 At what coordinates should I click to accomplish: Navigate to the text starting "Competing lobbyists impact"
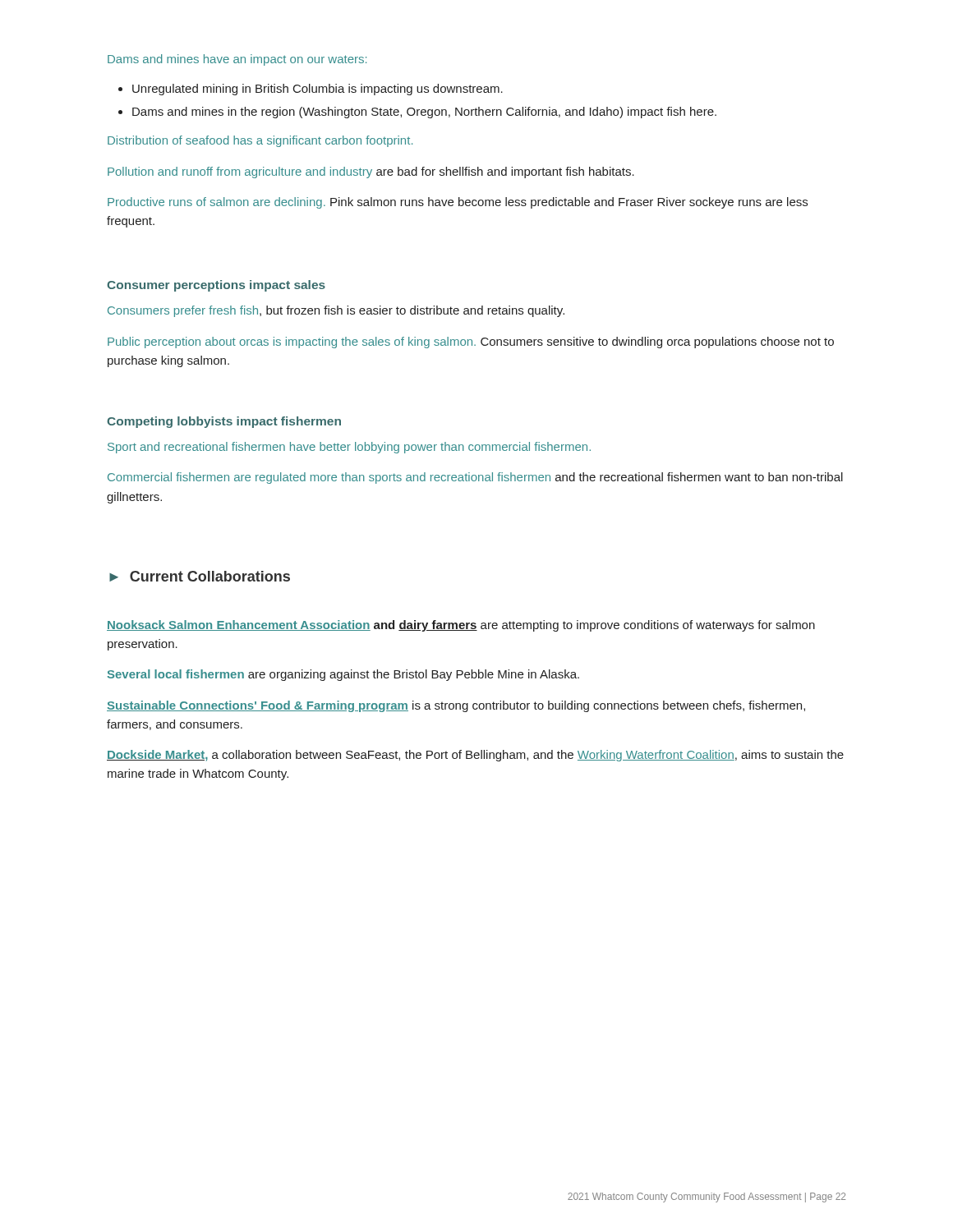click(224, 422)
